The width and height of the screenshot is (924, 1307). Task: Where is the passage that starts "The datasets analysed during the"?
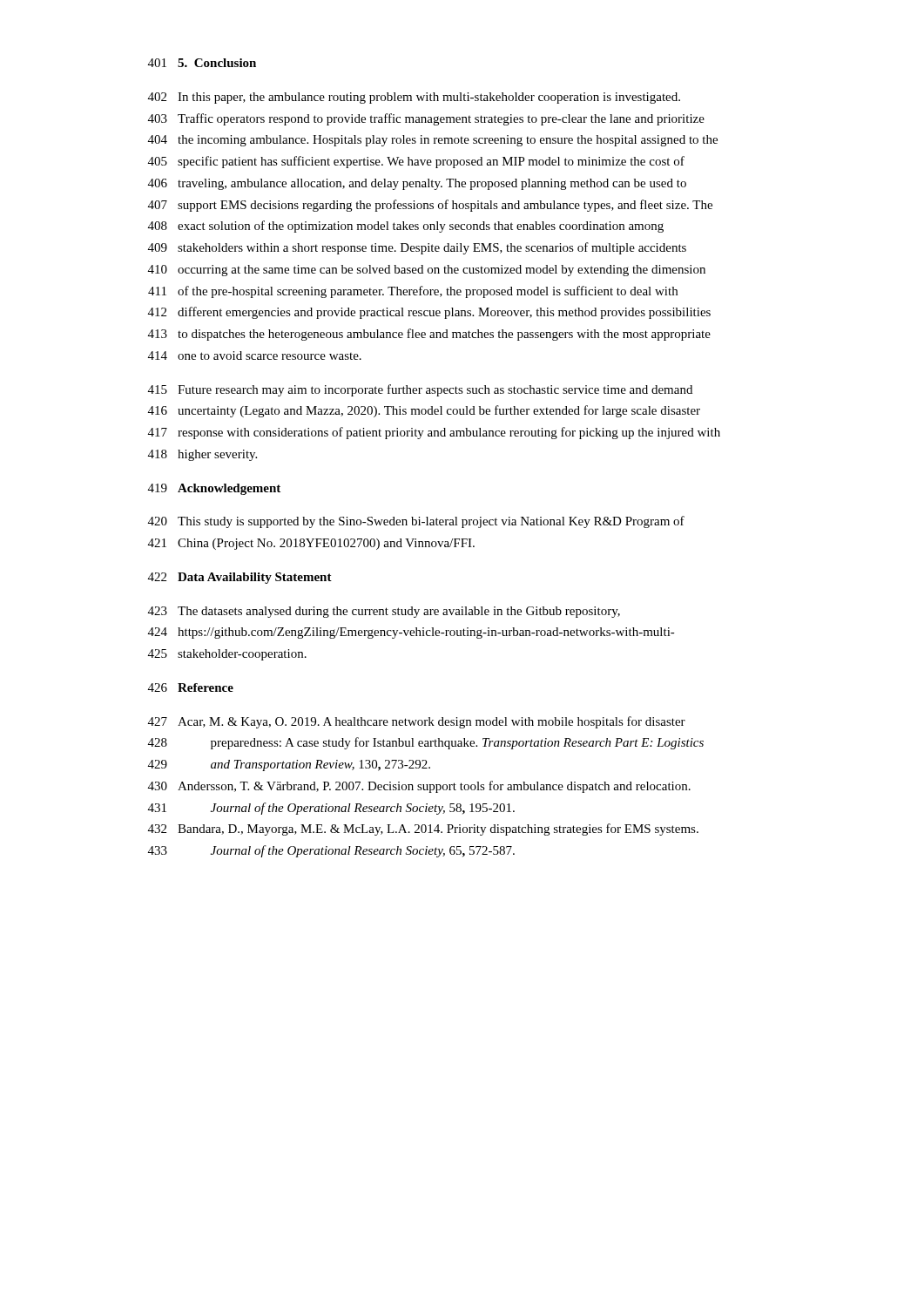coord(399,610)
